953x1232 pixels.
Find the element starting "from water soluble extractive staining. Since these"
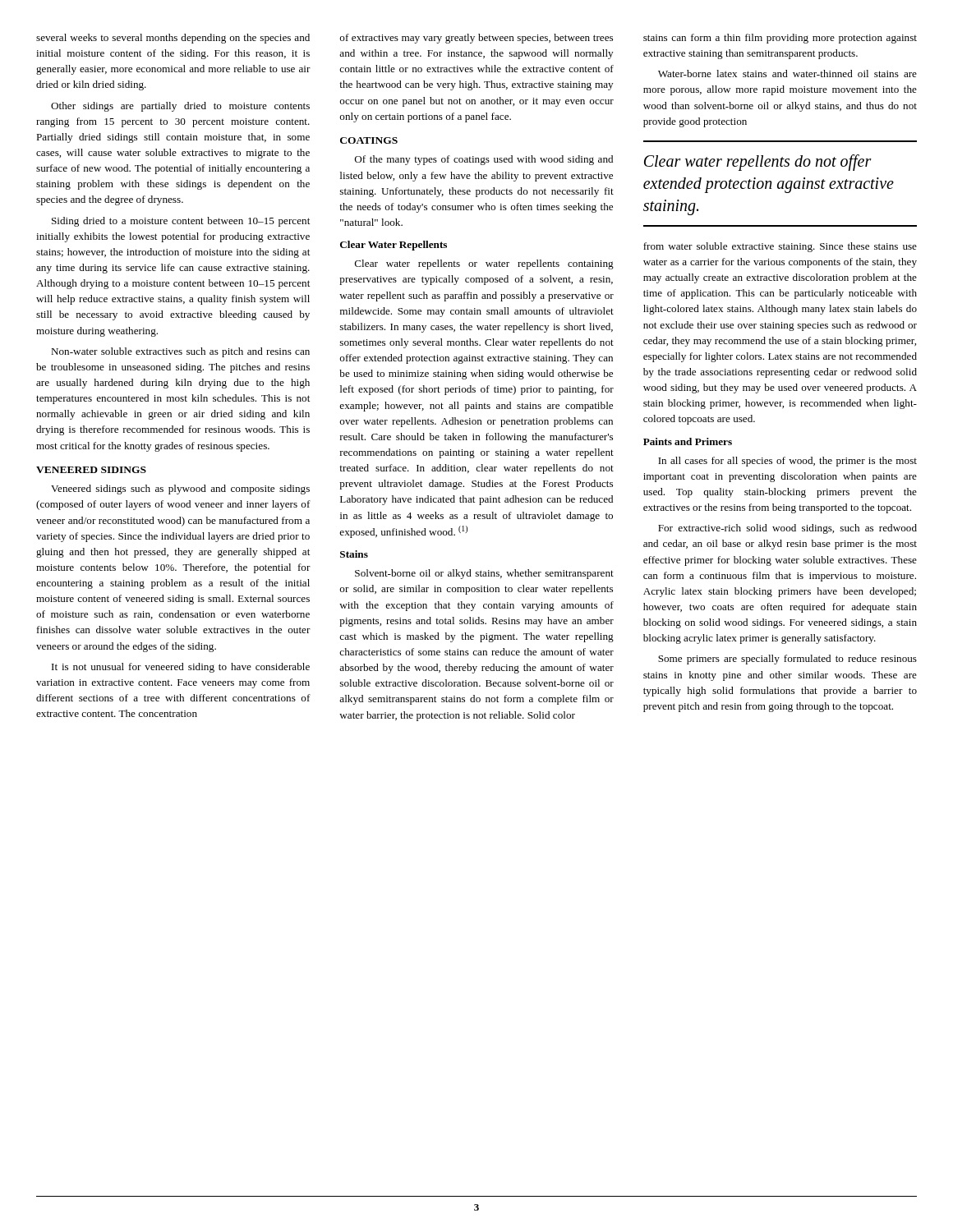pos(780,332)
